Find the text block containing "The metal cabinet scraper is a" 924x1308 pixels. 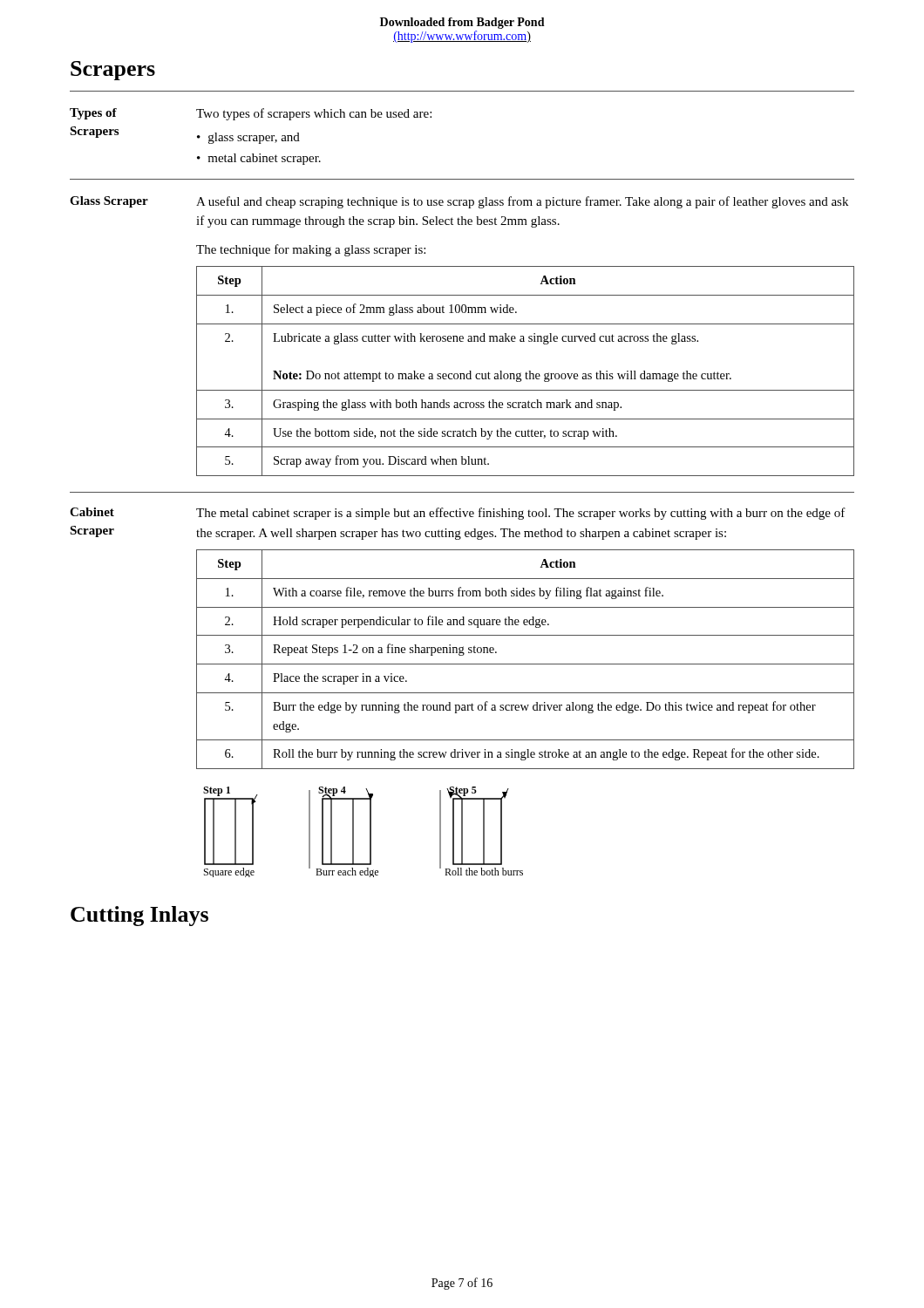[x=521, y=523]
